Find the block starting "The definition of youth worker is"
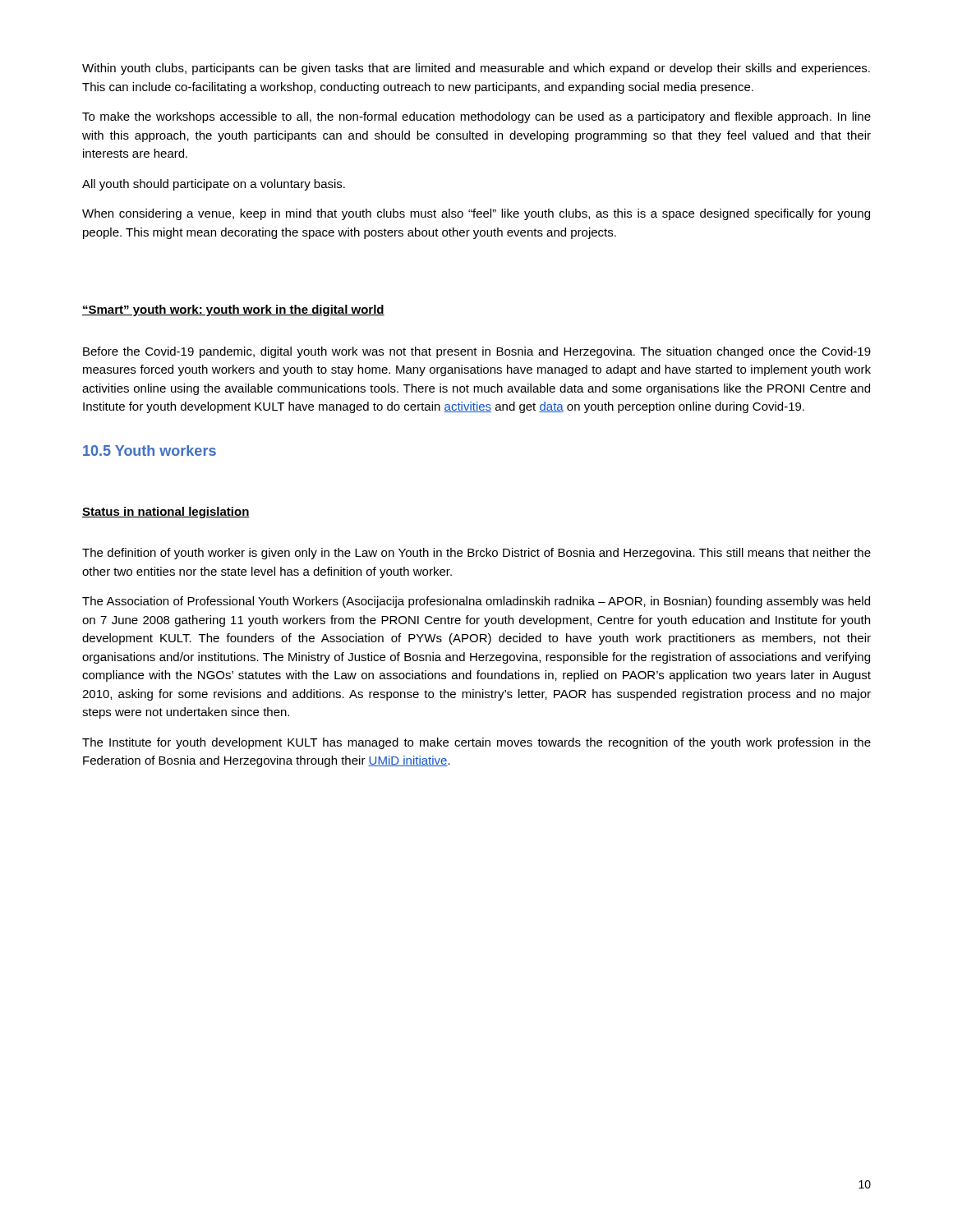953x1232 pixels. point(476,562)
